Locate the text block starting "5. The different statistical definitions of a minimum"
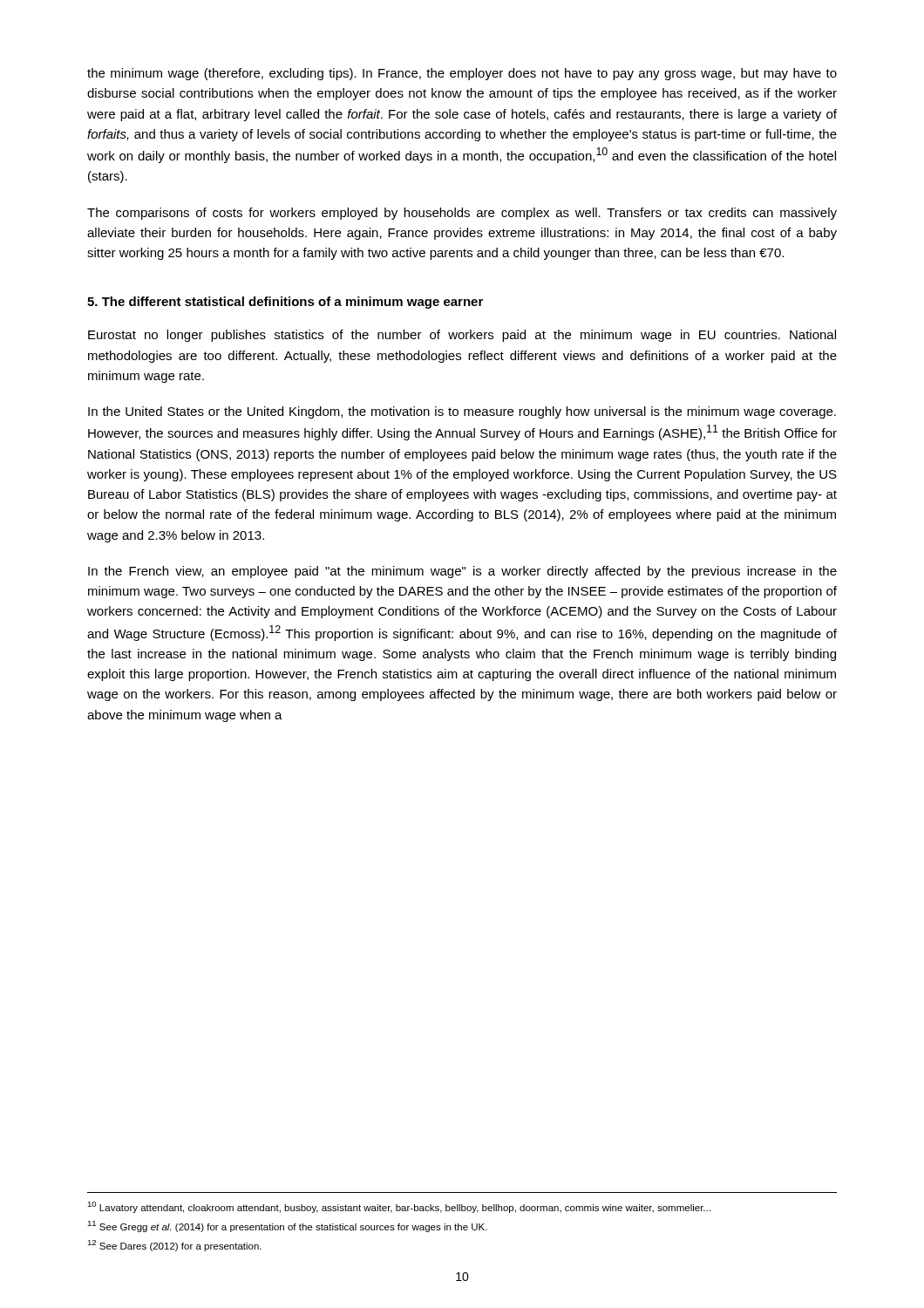This screenshot has height=1308, width=924. click(x=285, y=301)
